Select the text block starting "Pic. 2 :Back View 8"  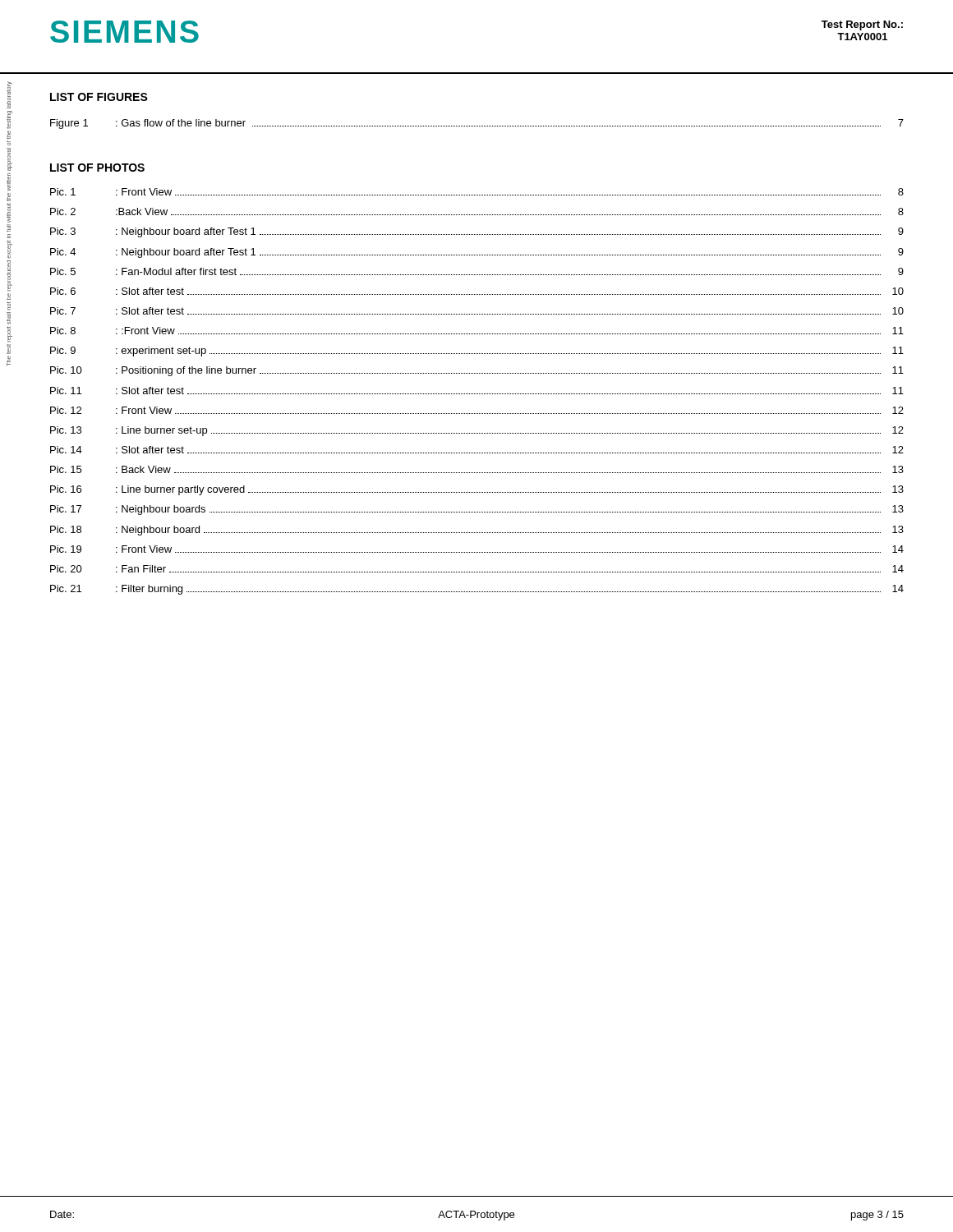click(476, 212)
